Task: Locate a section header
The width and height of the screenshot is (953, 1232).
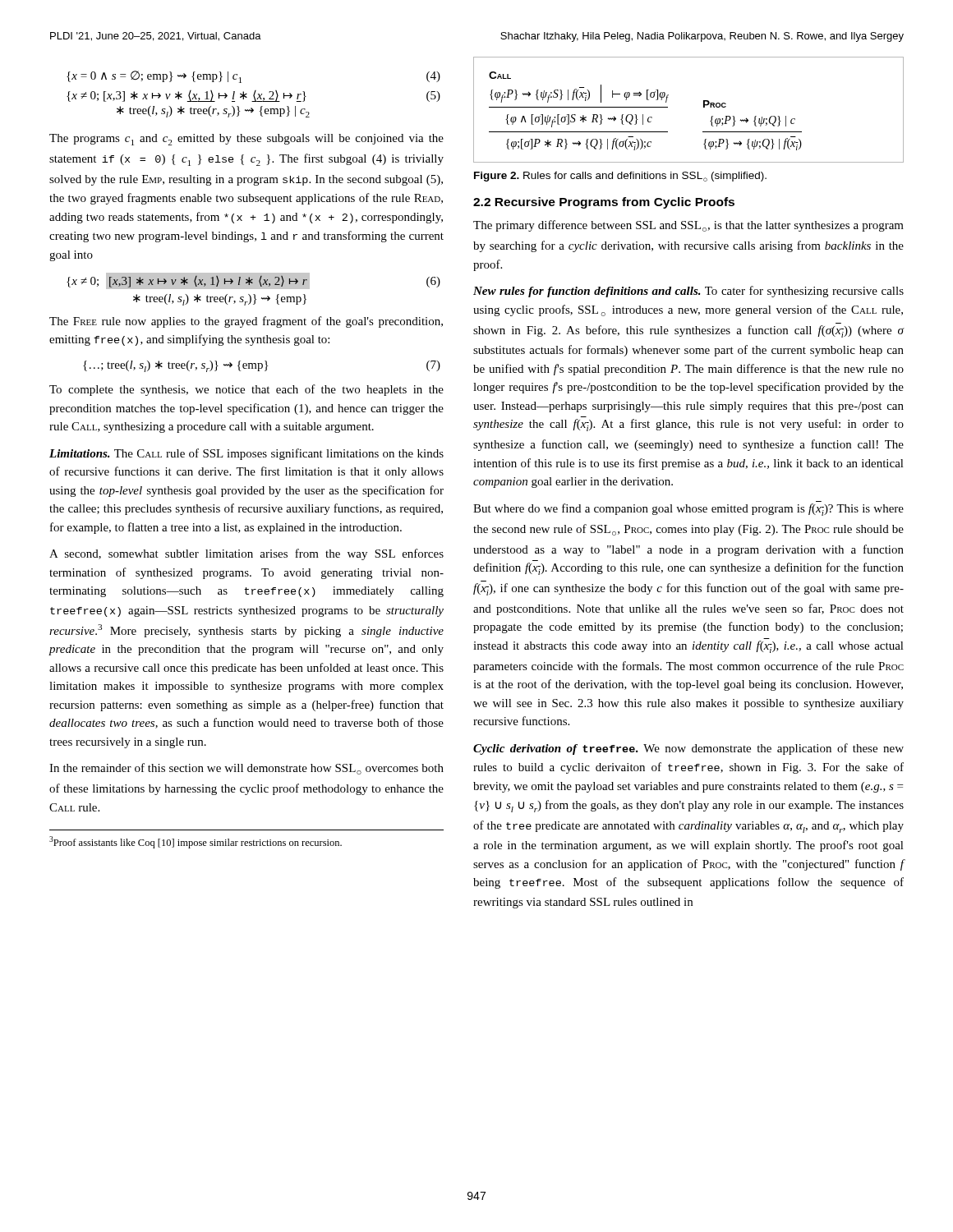Action: [604, 202]
